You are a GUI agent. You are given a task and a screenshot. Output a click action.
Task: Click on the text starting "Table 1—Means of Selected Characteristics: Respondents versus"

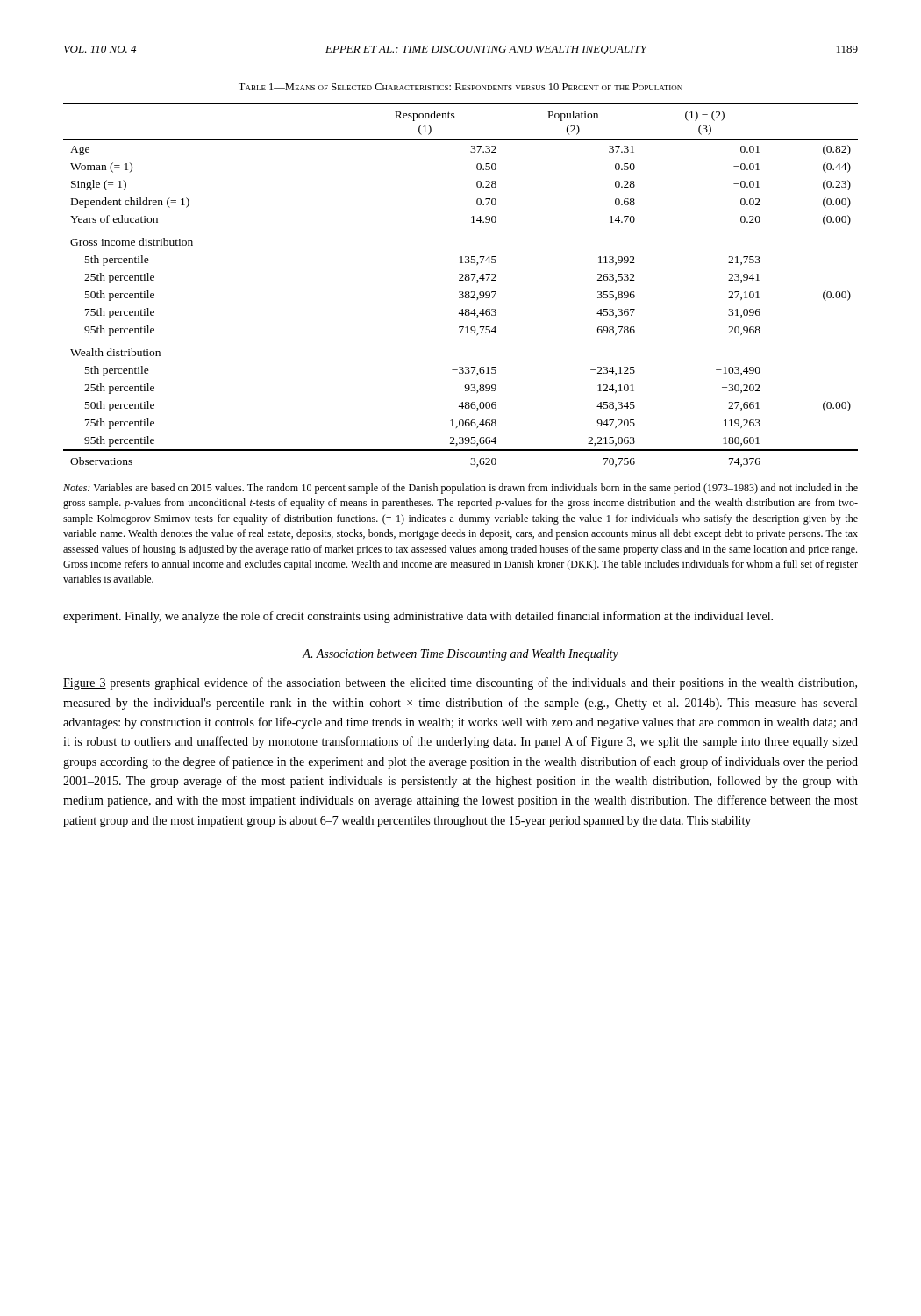click(x=460, y=87)
